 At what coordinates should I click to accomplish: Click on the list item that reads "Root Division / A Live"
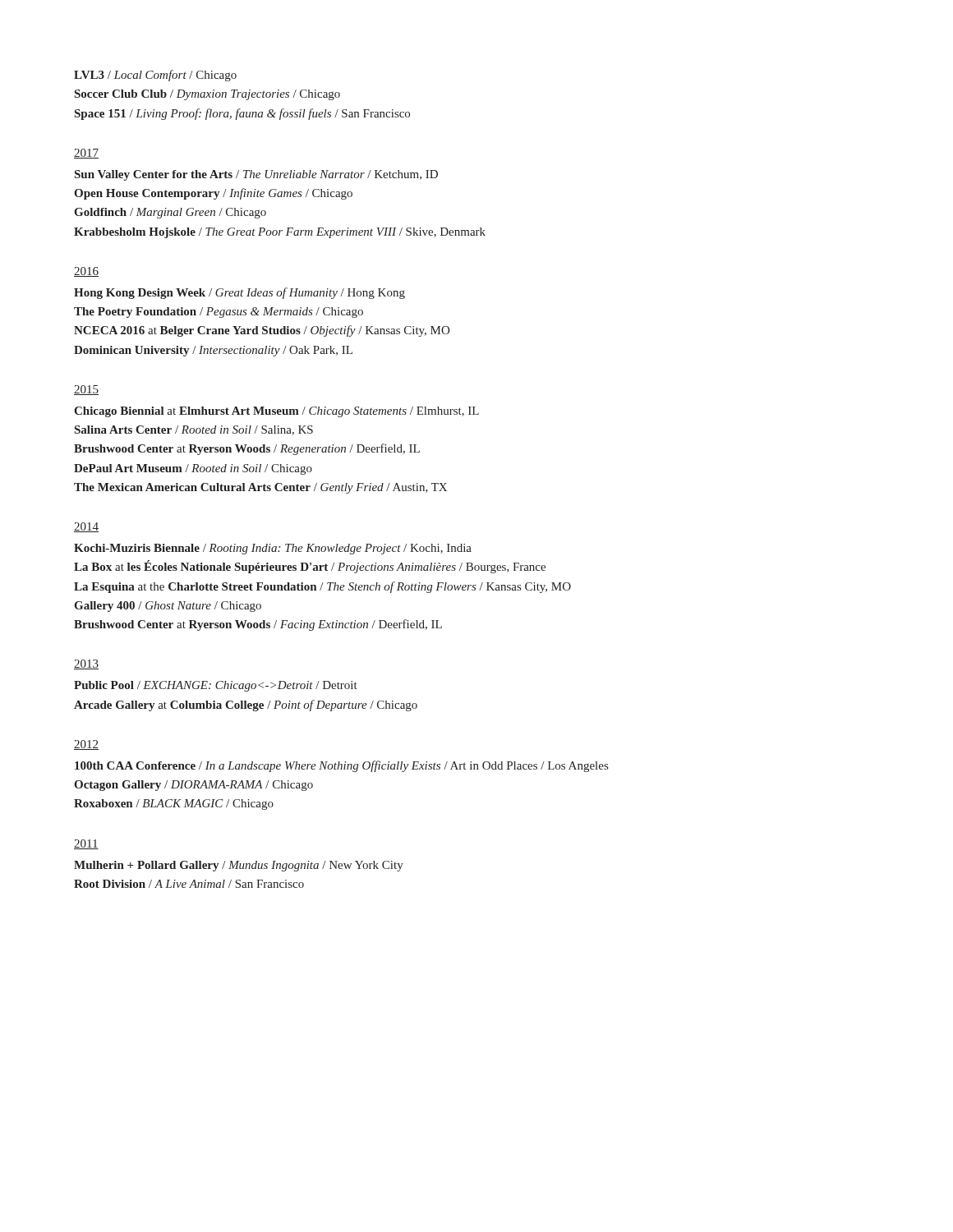pyautogui.click(x=189, y=884)
